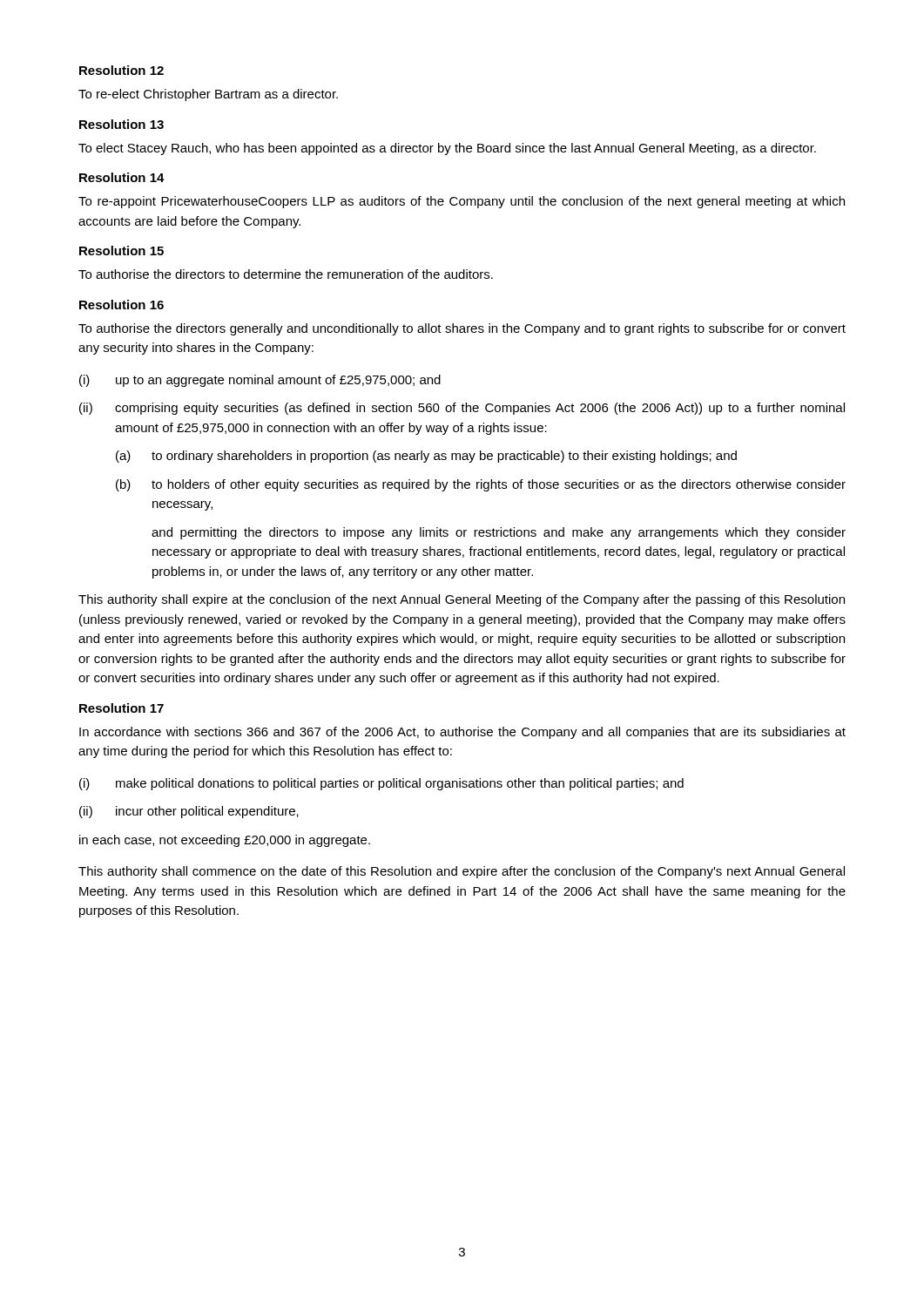Find the text block that says "In accordance with sections"

462,741
